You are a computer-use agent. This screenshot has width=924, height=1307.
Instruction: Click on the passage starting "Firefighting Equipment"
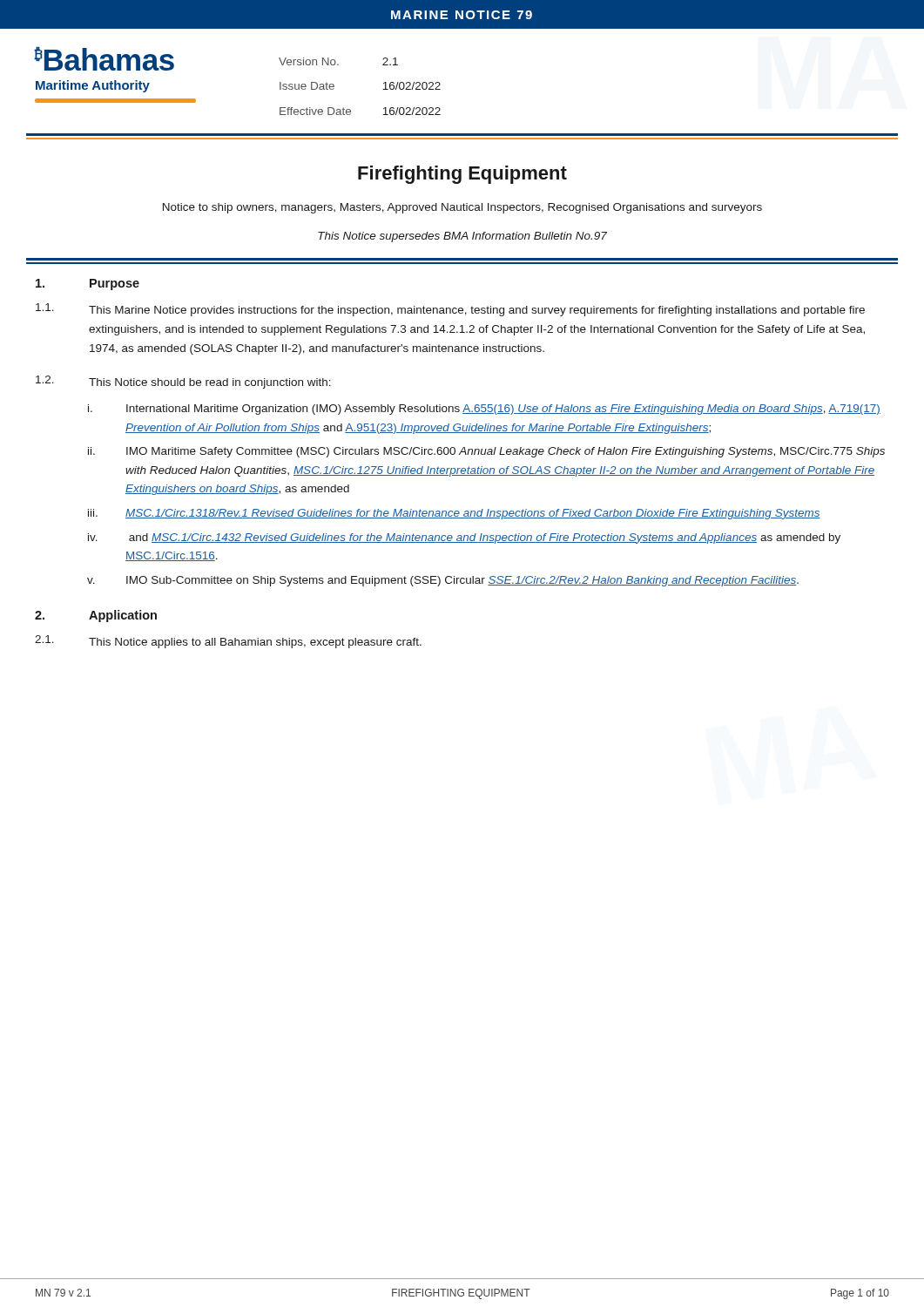click(x=462, y=173)
